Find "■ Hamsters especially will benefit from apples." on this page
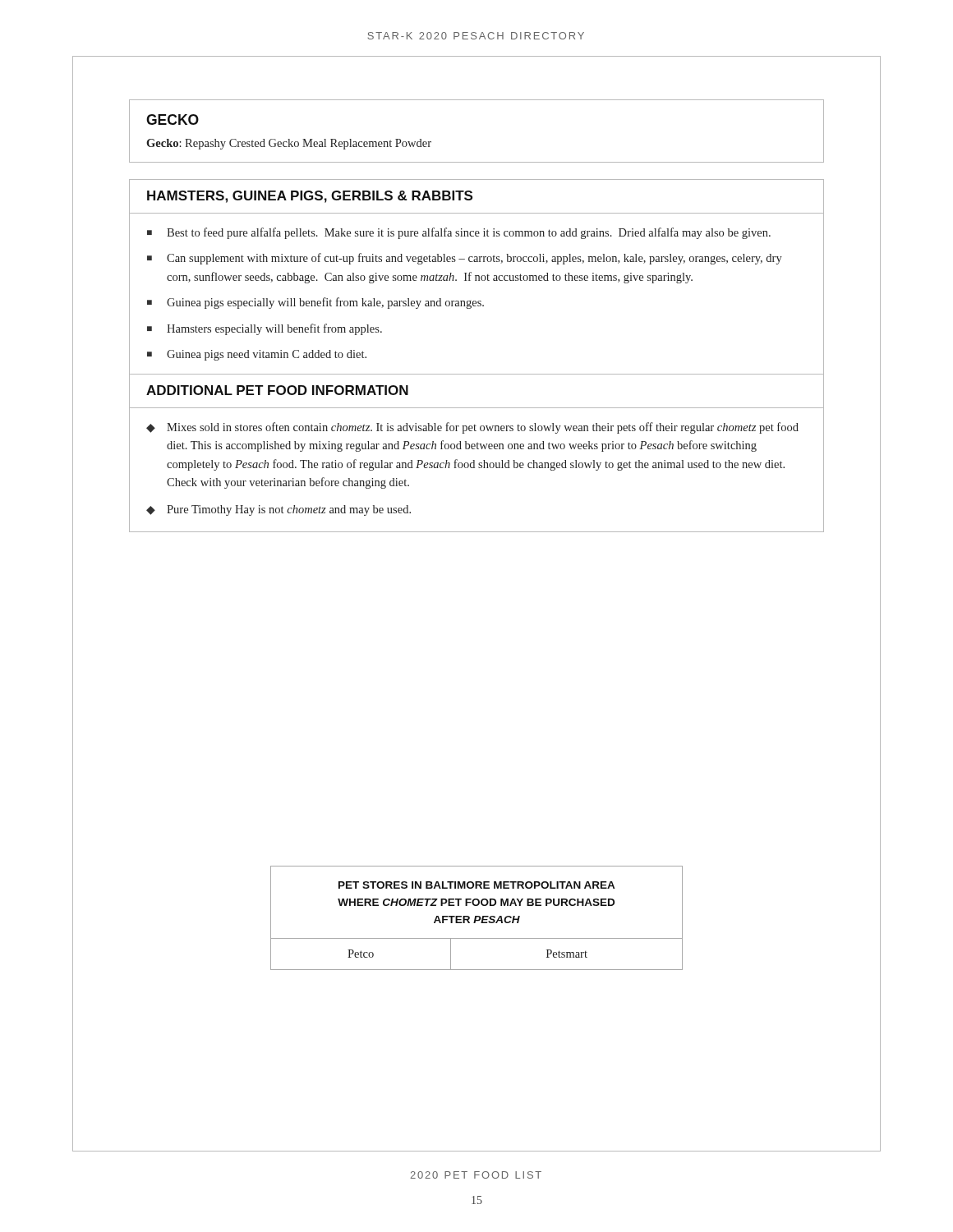Image resolution: width=953 pixels, height=1232 pixels. (264, 329)
